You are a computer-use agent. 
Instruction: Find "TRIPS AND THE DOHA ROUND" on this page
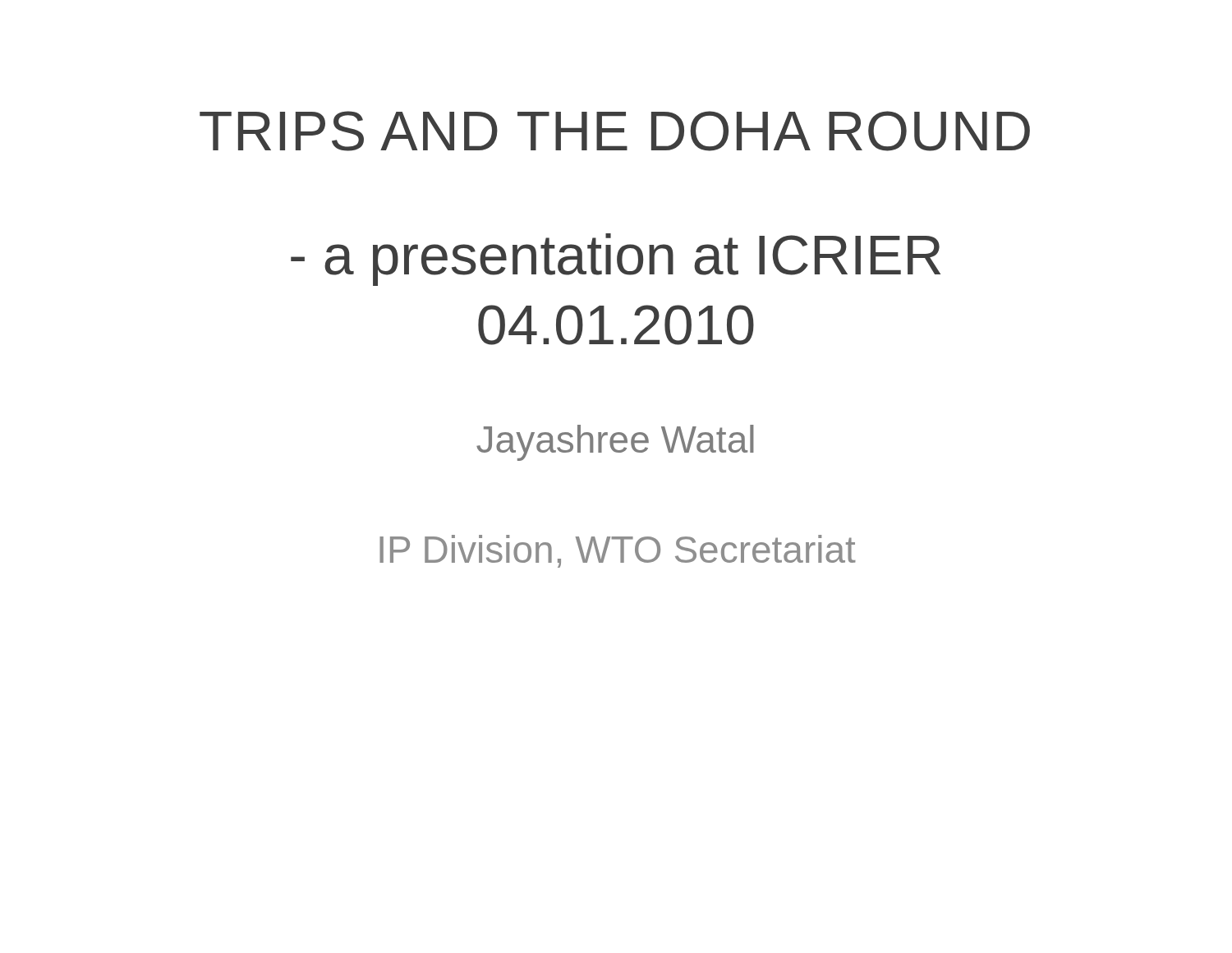(616, 131)
